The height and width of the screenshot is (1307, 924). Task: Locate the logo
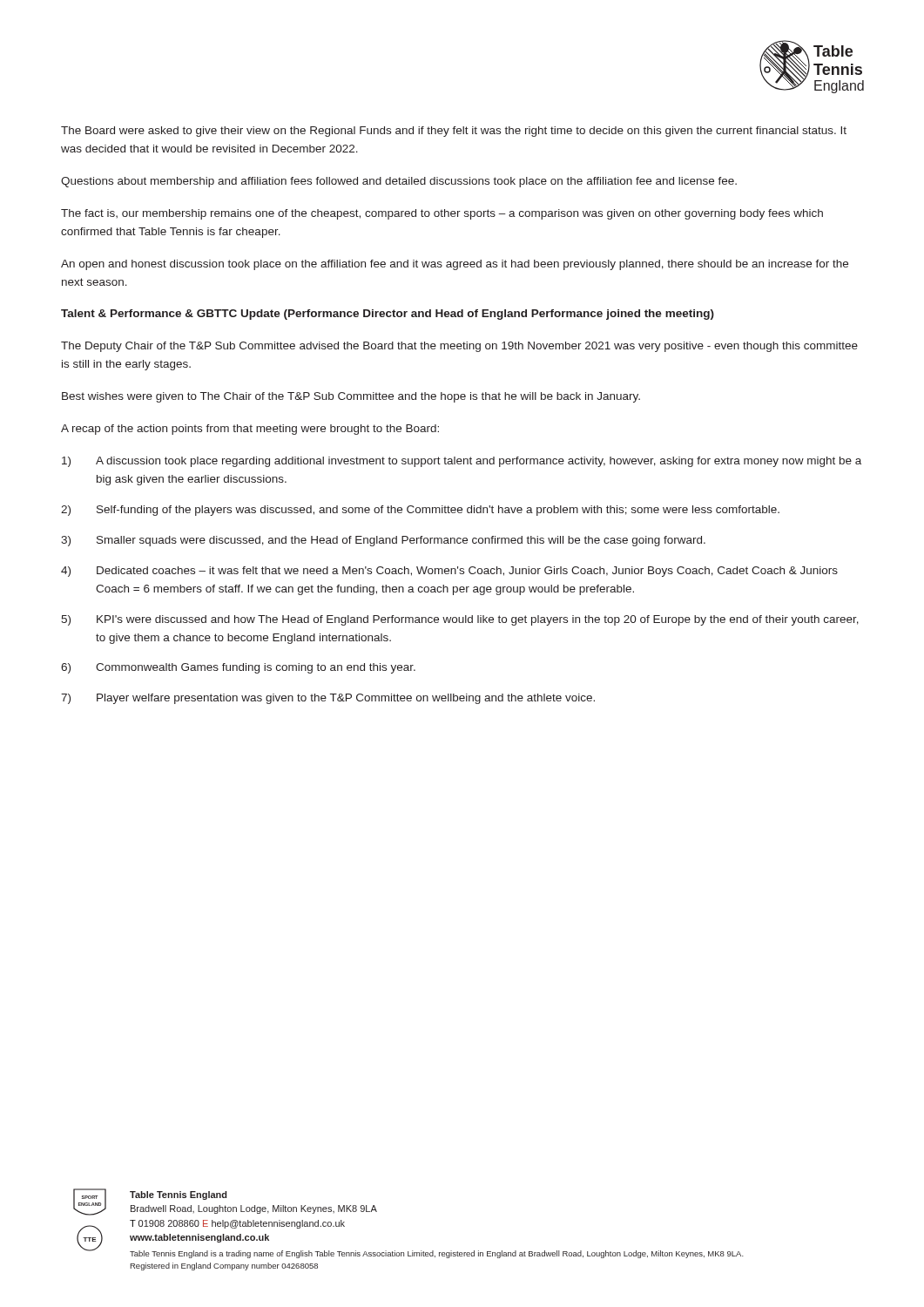click(815, 67)
